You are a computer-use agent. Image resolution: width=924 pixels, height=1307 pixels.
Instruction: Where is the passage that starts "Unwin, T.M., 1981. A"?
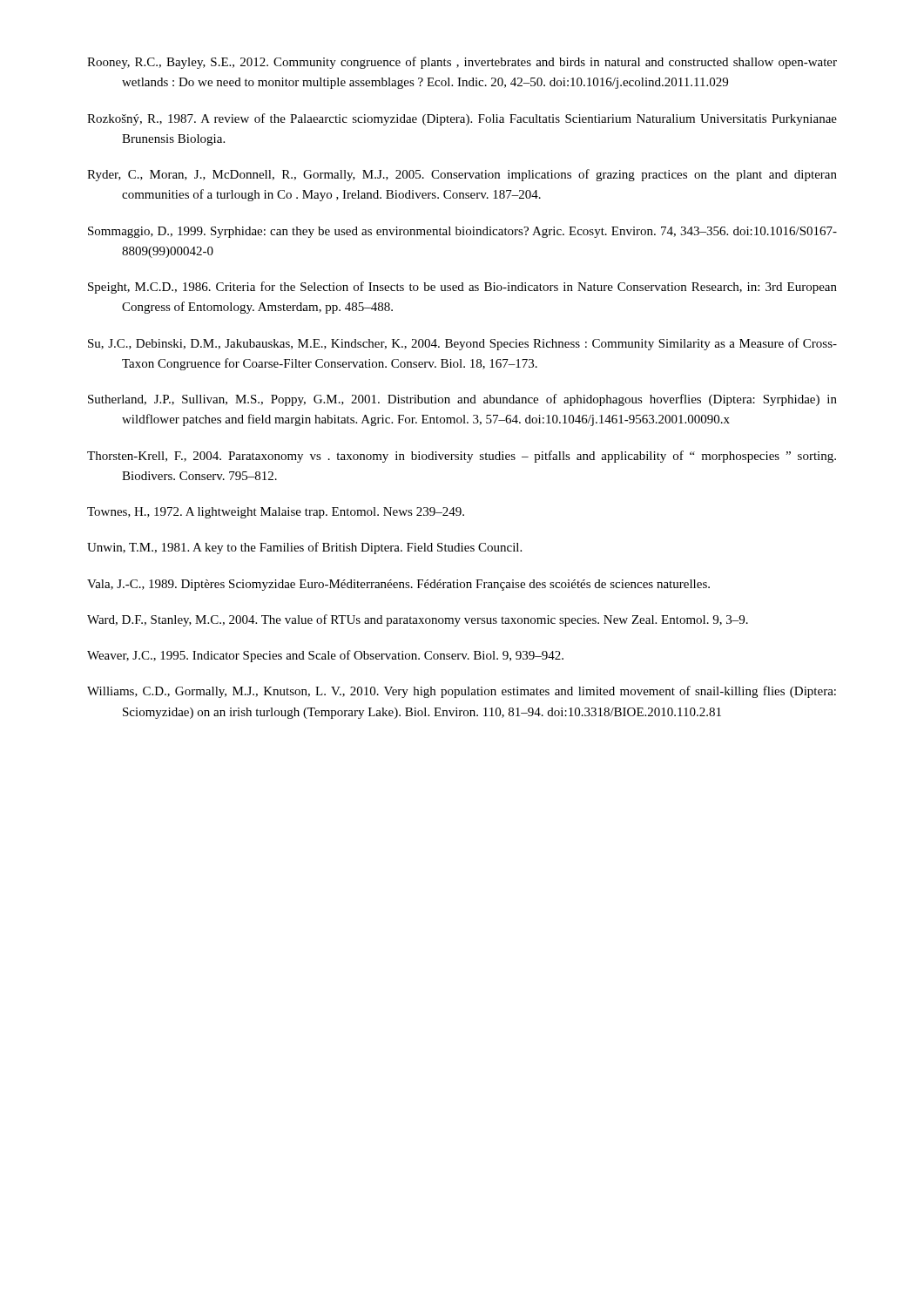tap(305, 547)
